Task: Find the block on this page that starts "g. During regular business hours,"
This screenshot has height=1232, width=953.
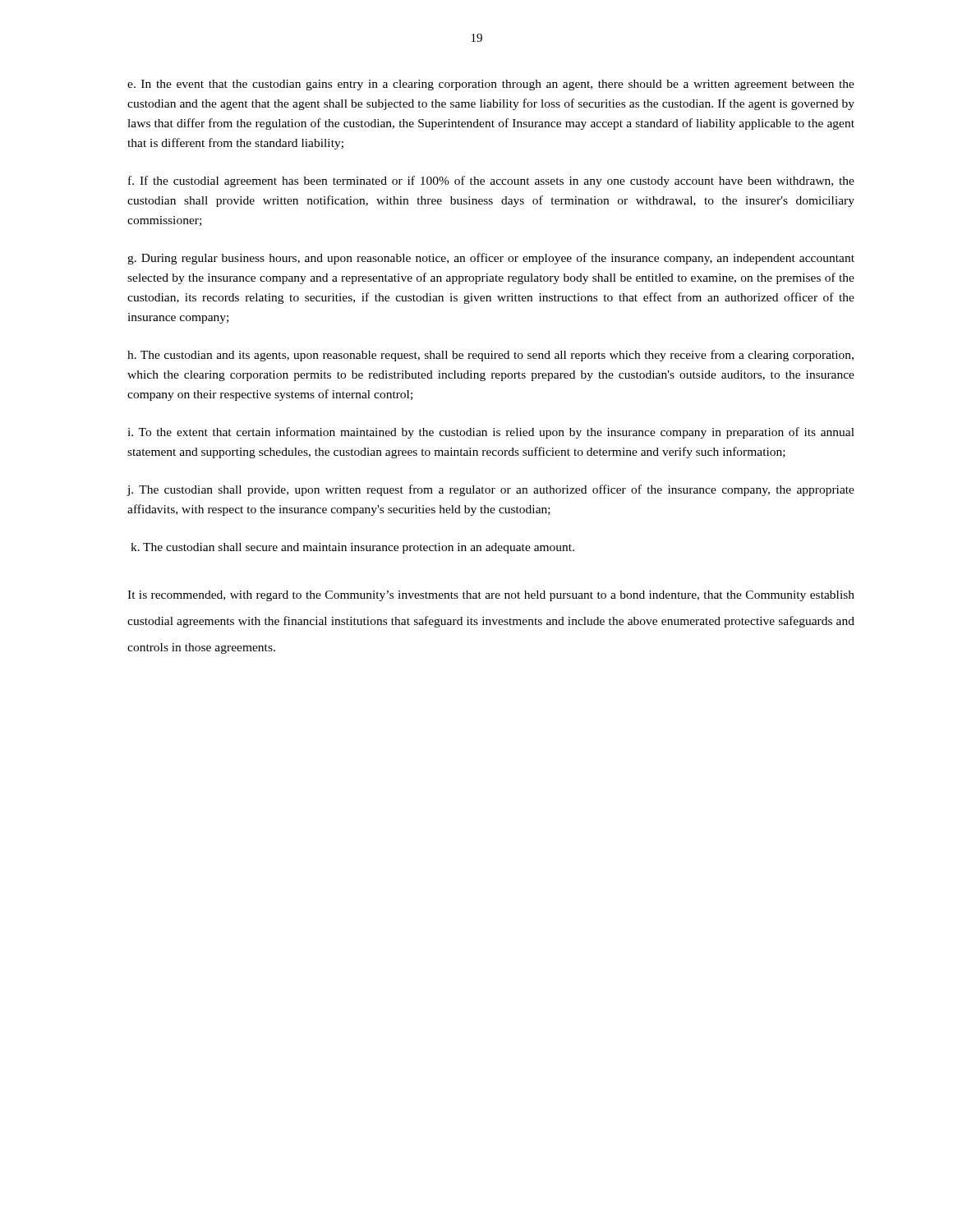Action: pyautogui.click(x=491, y=287)
